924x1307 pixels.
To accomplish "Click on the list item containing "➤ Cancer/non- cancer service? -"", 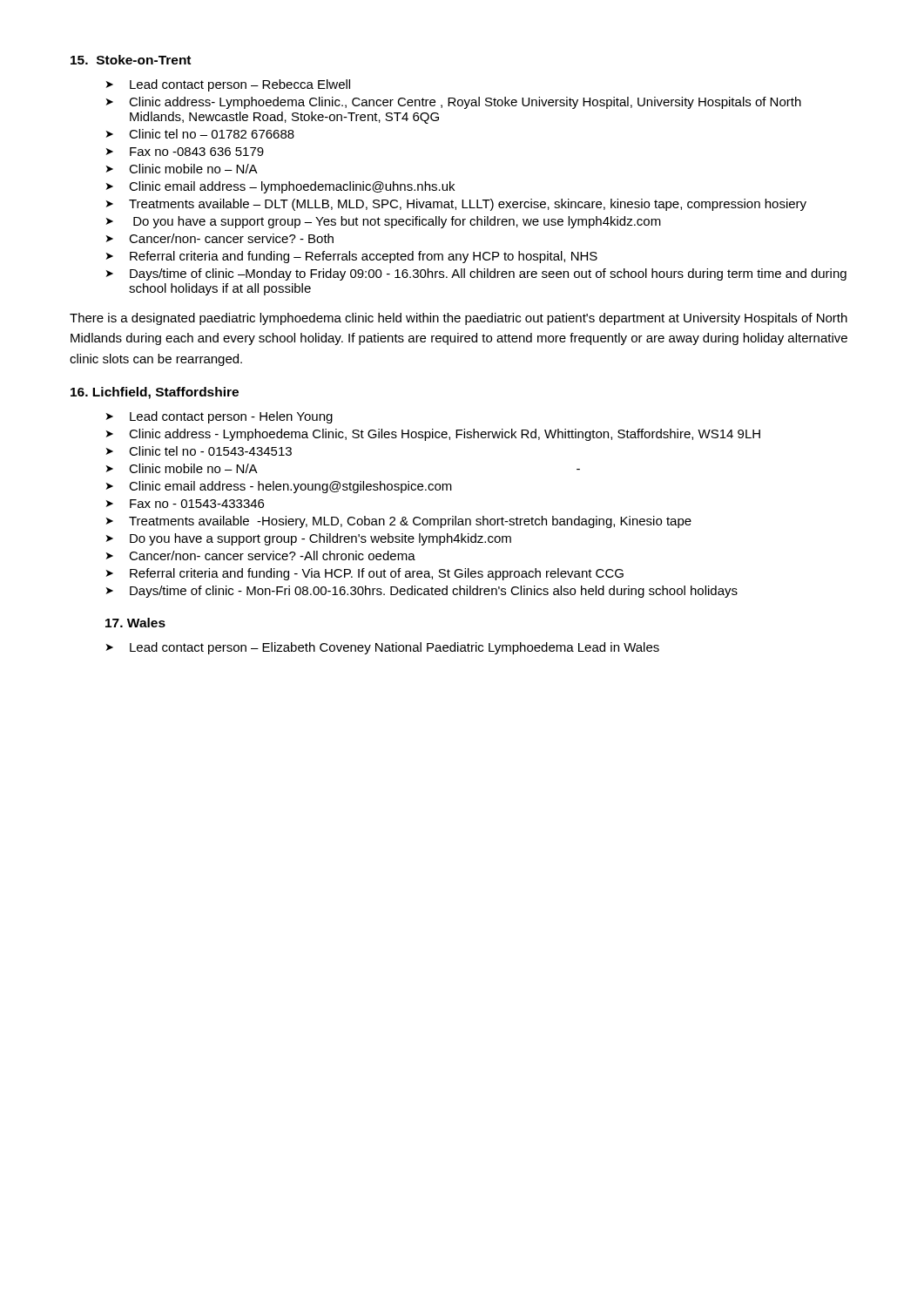I will tap(220, 238).
